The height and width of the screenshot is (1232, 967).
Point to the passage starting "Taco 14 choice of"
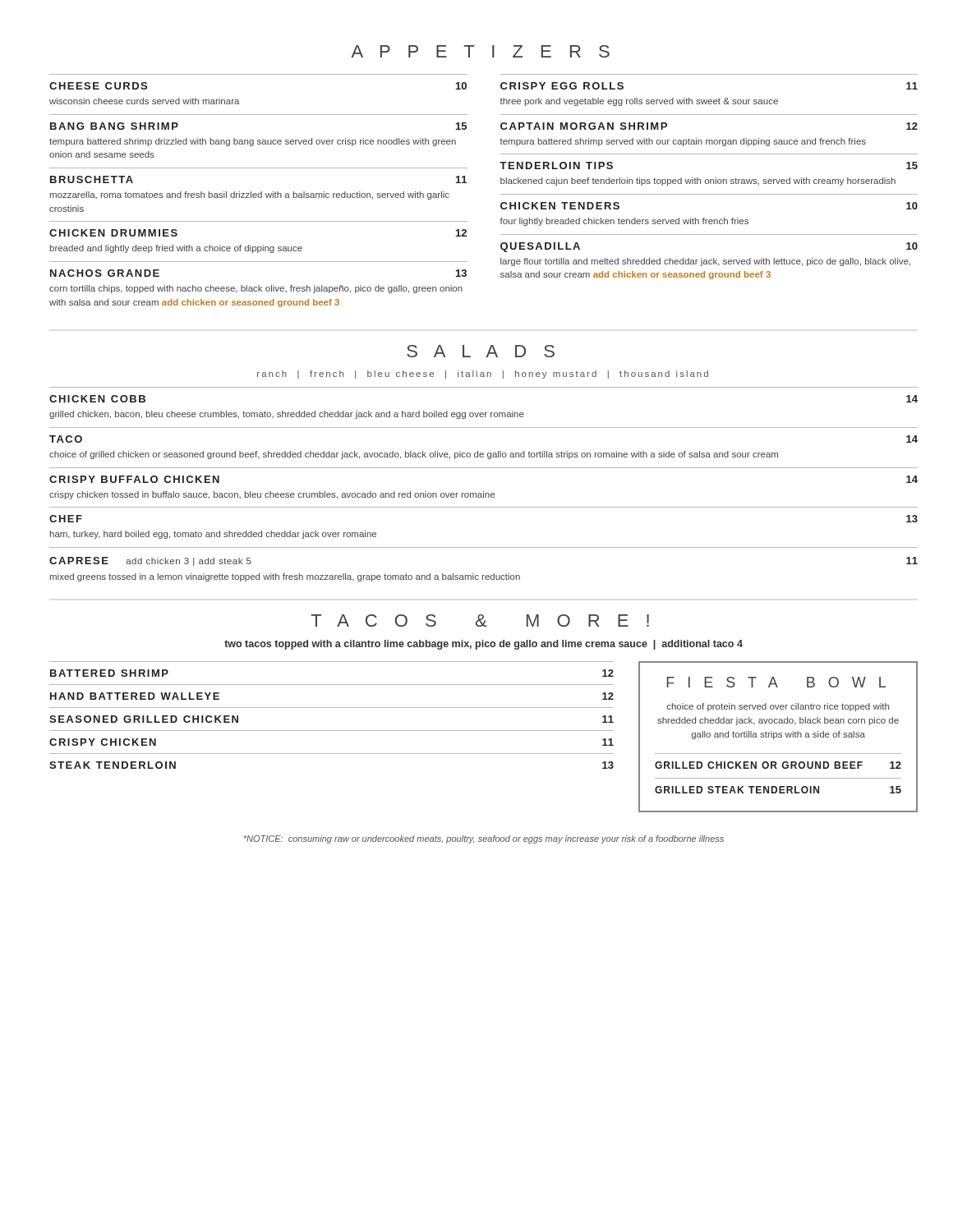(x=484, y=447)
